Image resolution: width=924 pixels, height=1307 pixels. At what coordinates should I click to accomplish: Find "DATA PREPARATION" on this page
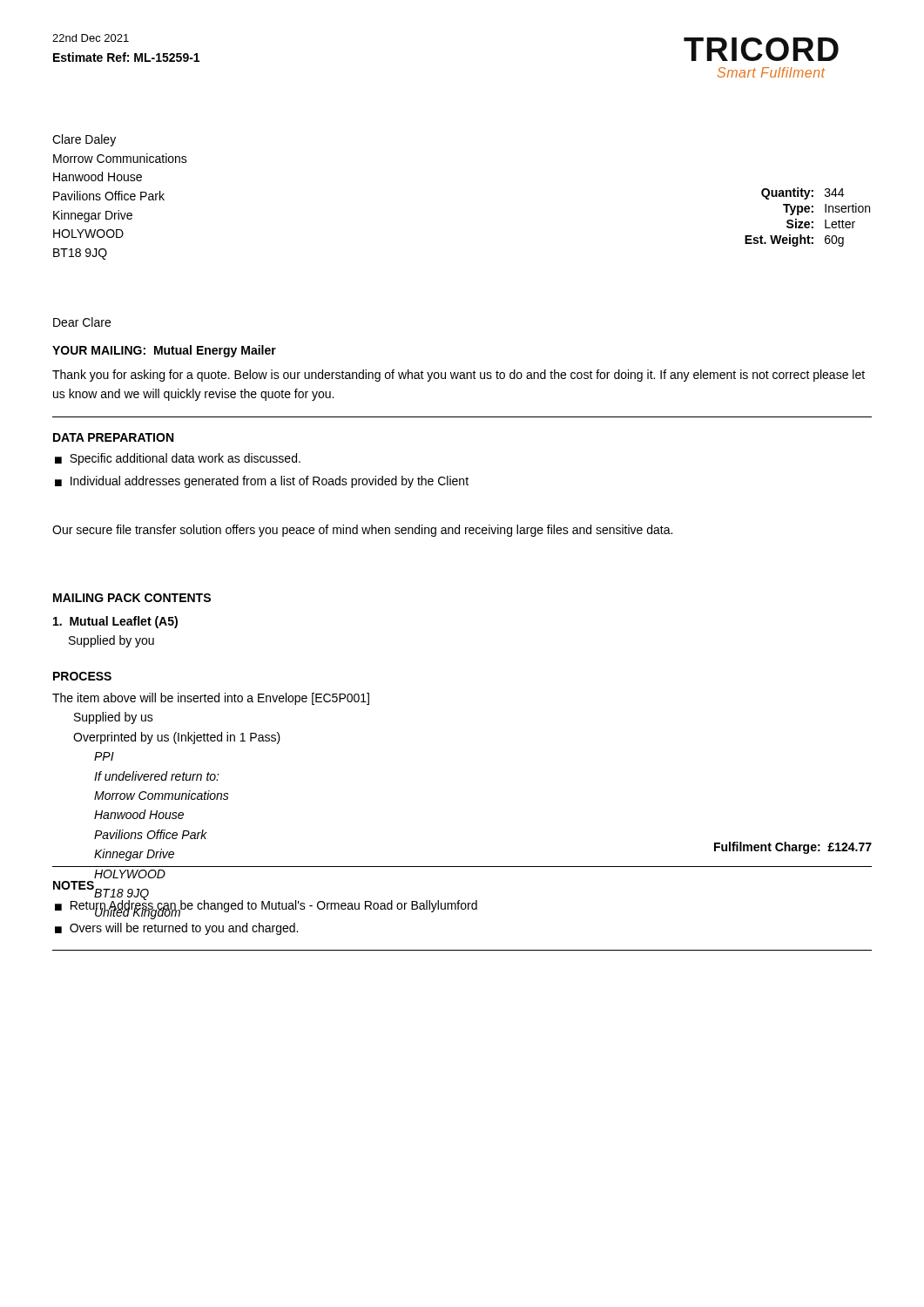[113, 437]
